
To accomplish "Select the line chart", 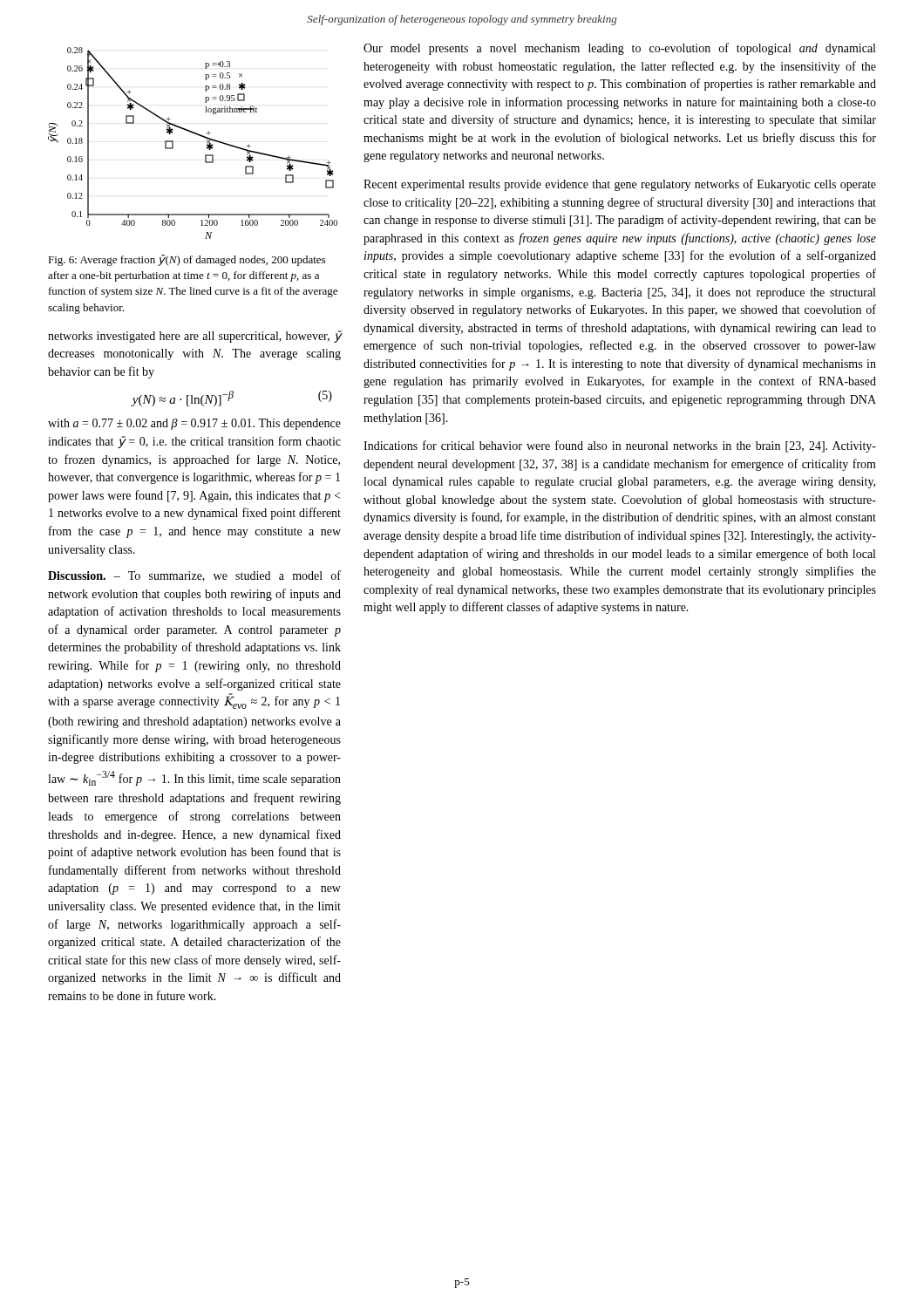I will [194, 144].
